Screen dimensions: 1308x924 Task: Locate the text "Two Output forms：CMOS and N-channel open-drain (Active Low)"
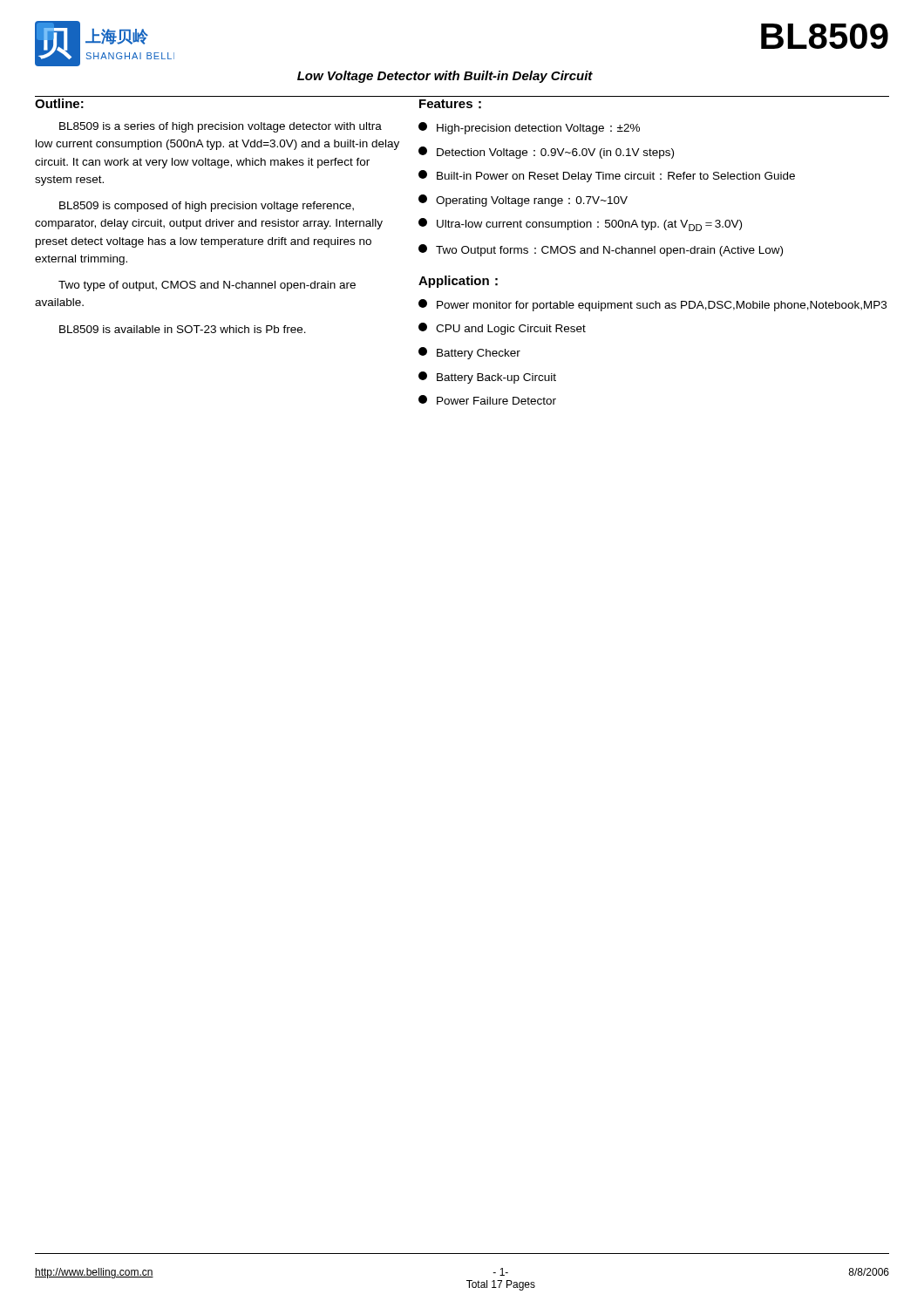pos(601,250)
